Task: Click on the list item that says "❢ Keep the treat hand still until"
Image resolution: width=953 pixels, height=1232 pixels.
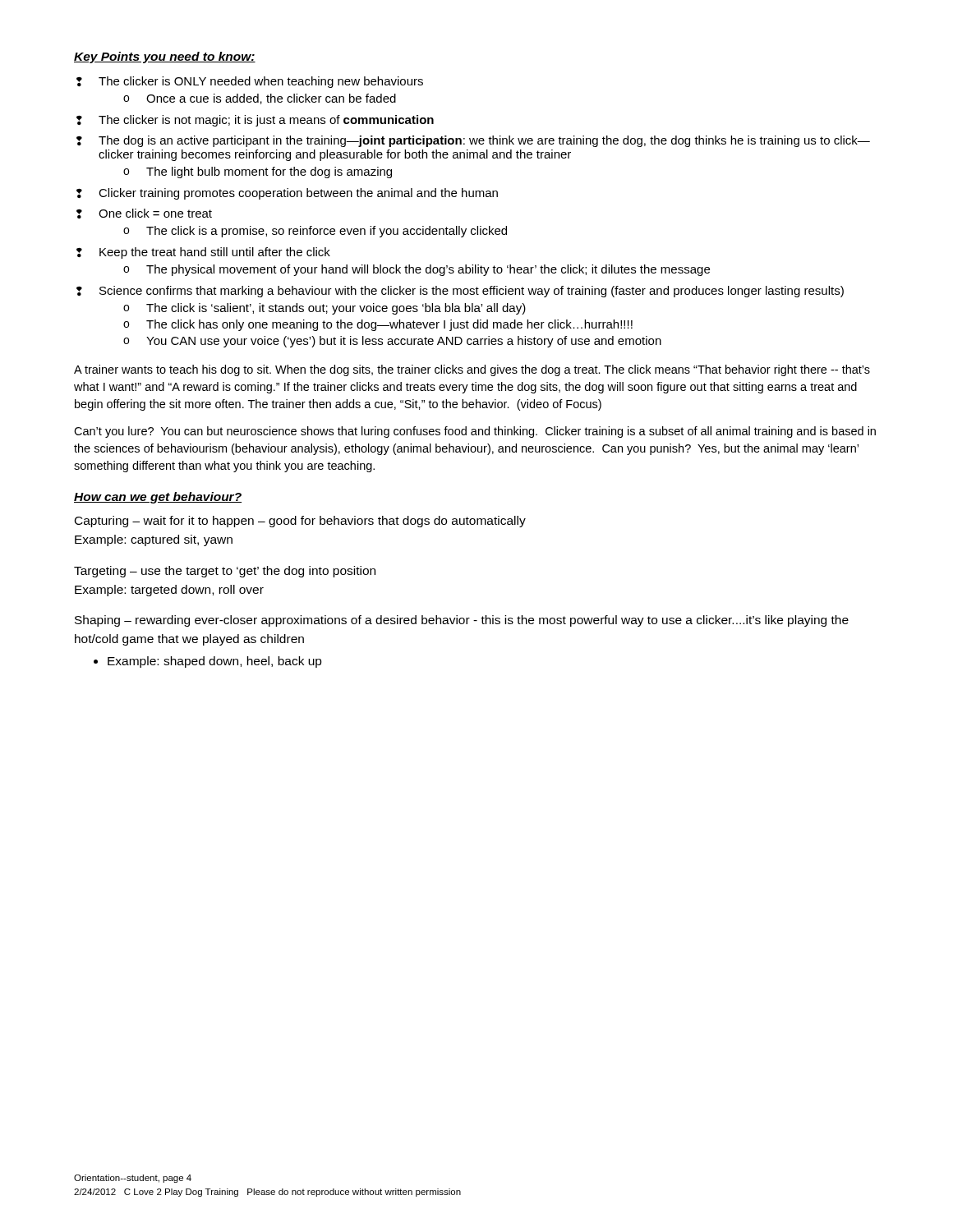Action: (x=476, y=262)
